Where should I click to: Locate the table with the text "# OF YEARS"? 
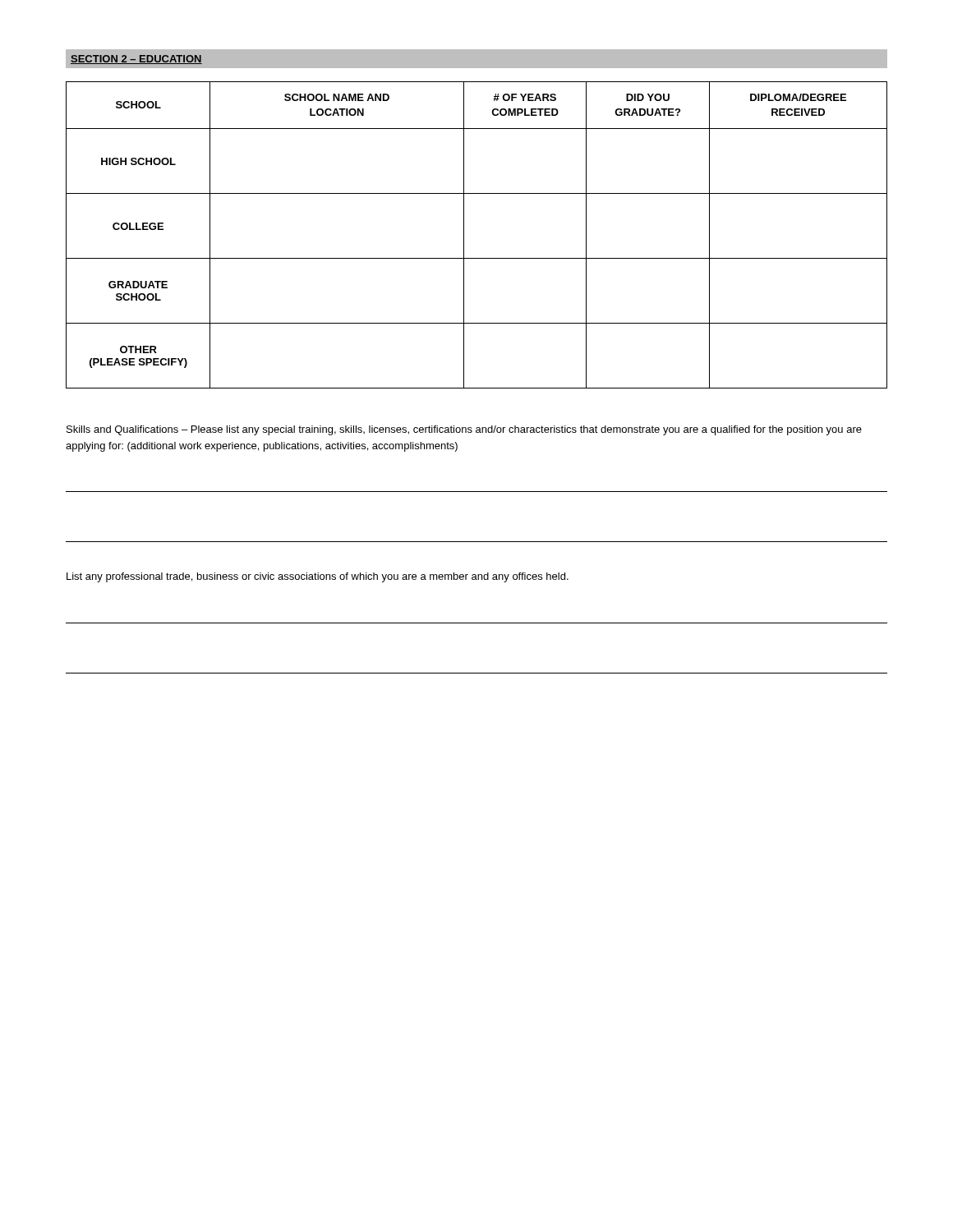tap(476, 235)
